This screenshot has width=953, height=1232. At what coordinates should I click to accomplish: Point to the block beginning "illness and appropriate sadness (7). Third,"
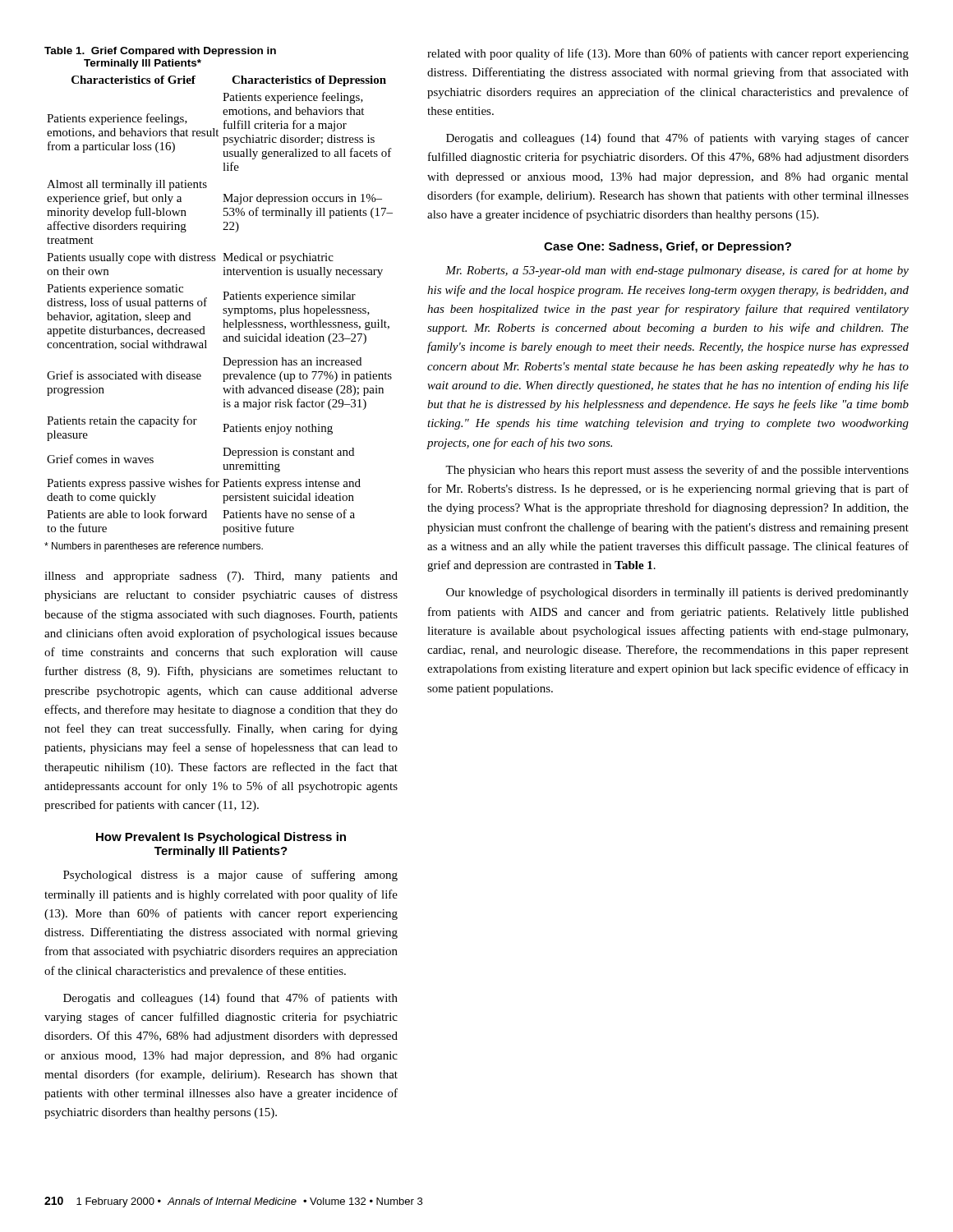click(221, 691)
